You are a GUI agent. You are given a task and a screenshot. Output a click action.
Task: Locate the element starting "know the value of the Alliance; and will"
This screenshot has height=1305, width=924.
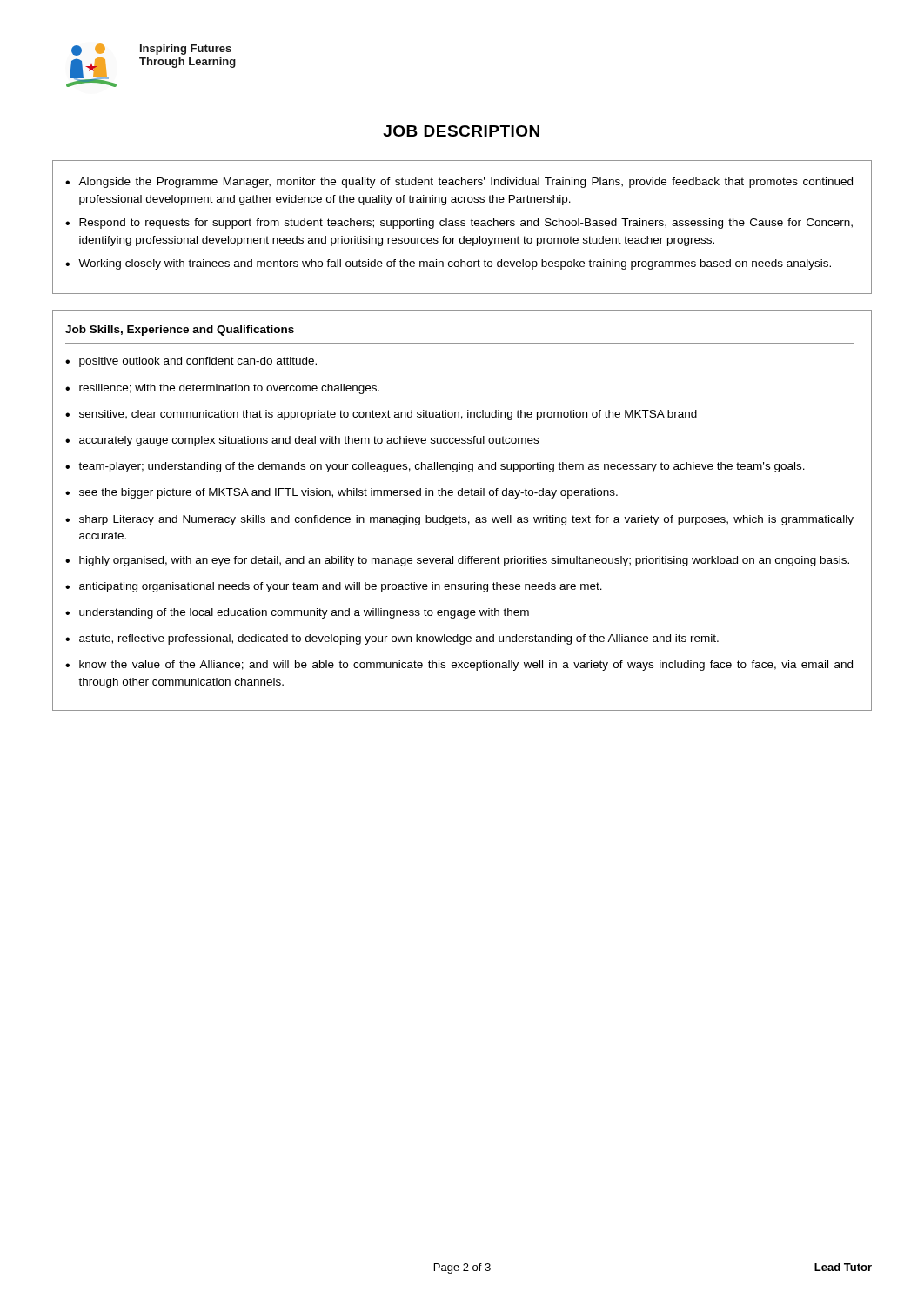point(466,673)
